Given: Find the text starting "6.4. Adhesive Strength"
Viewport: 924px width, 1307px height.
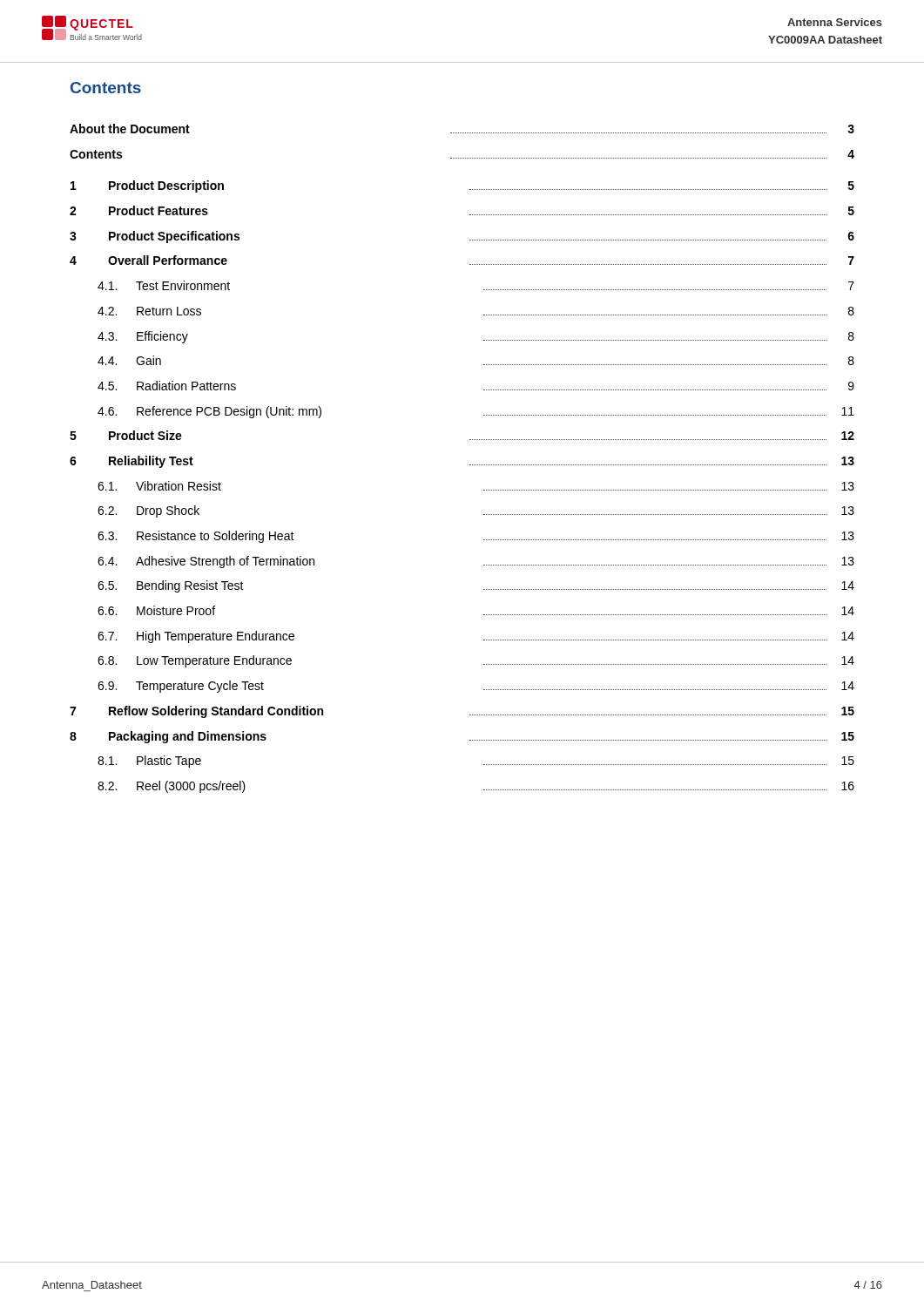Looking at the screenshot, I should pyautogui.click(x=220, y=562).
